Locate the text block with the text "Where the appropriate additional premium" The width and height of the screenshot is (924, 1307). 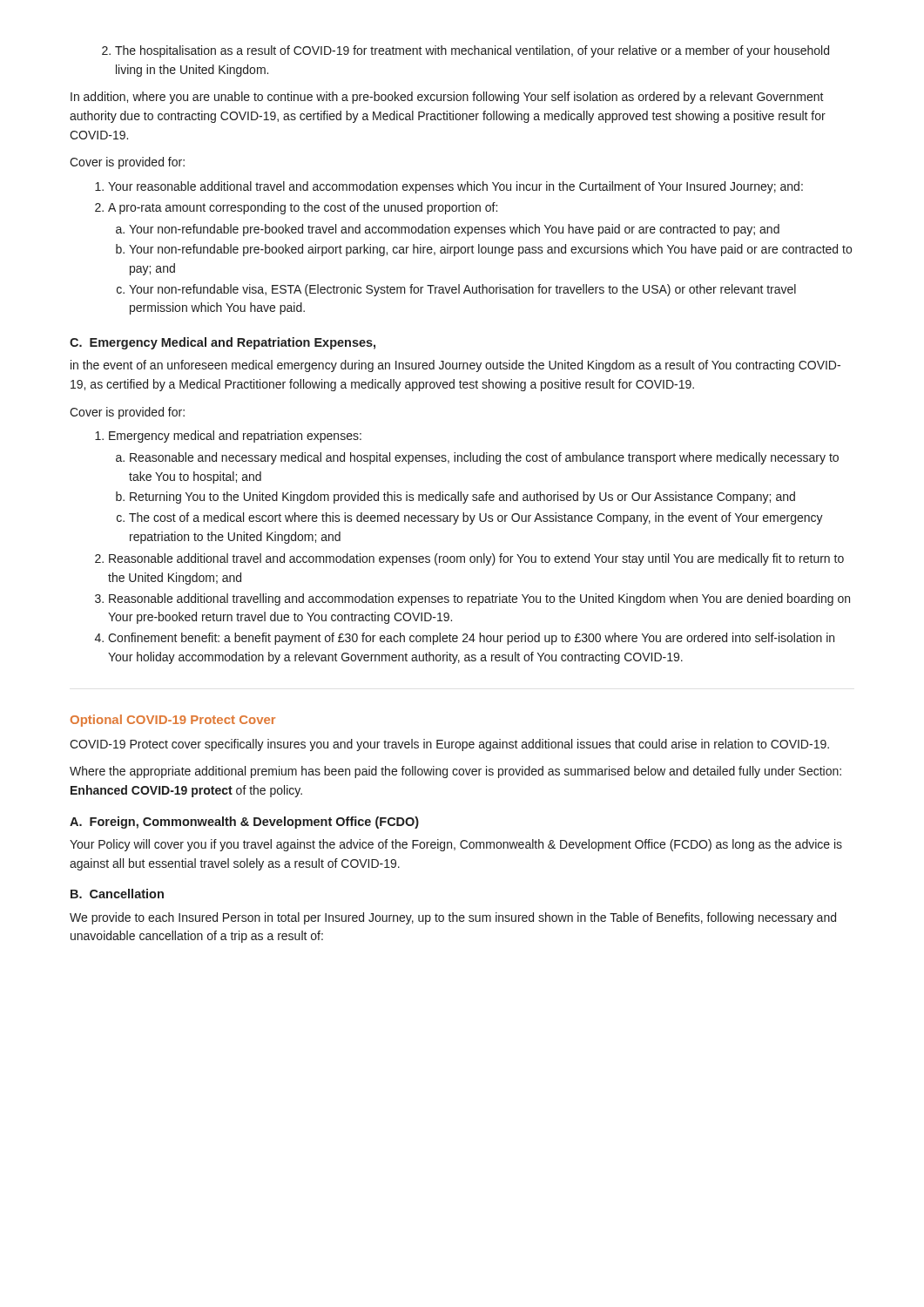[x=456, y=781]
